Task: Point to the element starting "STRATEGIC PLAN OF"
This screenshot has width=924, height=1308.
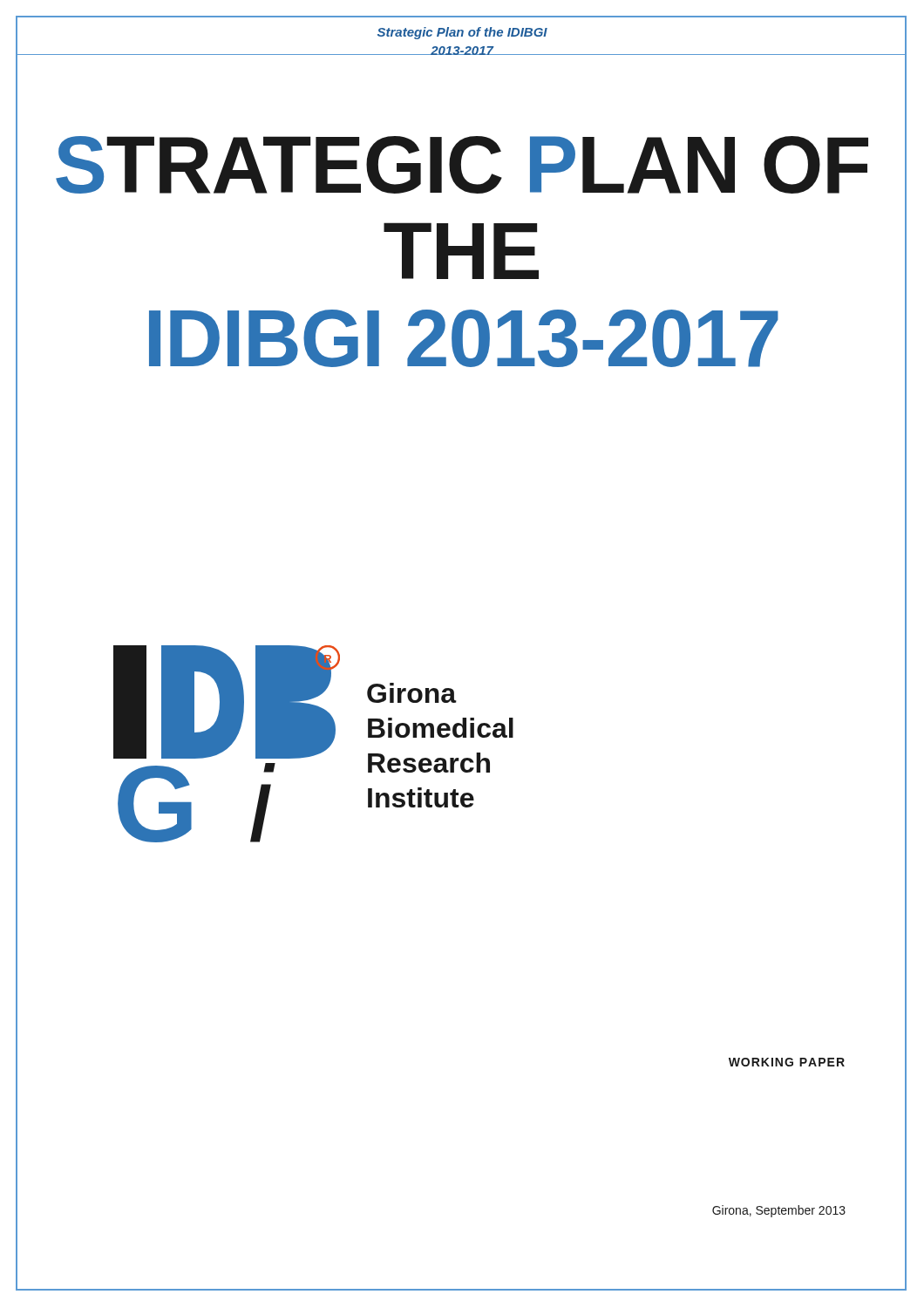Action: coord(462,252)
